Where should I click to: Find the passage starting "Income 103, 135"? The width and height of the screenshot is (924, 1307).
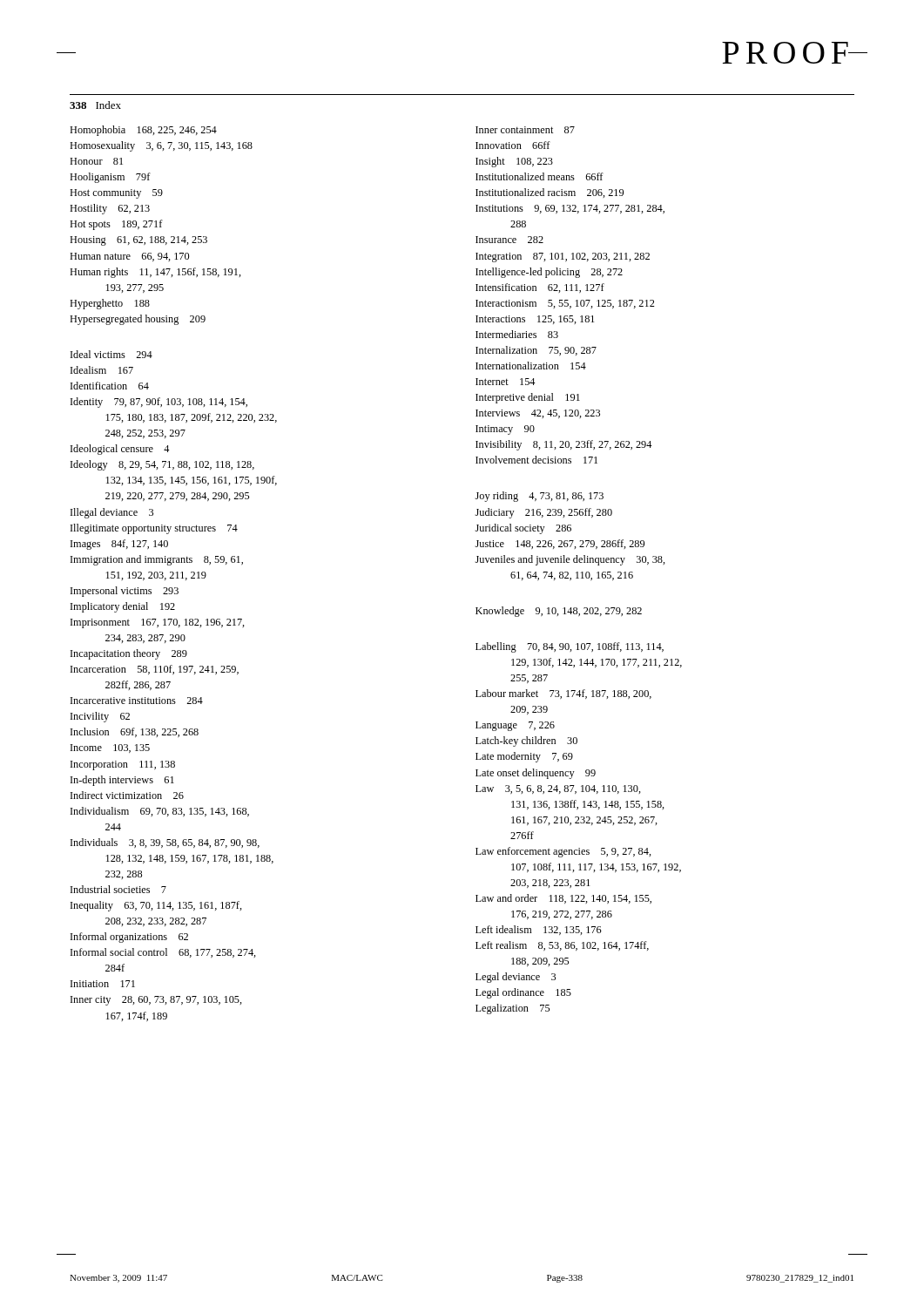pos(110,748)
